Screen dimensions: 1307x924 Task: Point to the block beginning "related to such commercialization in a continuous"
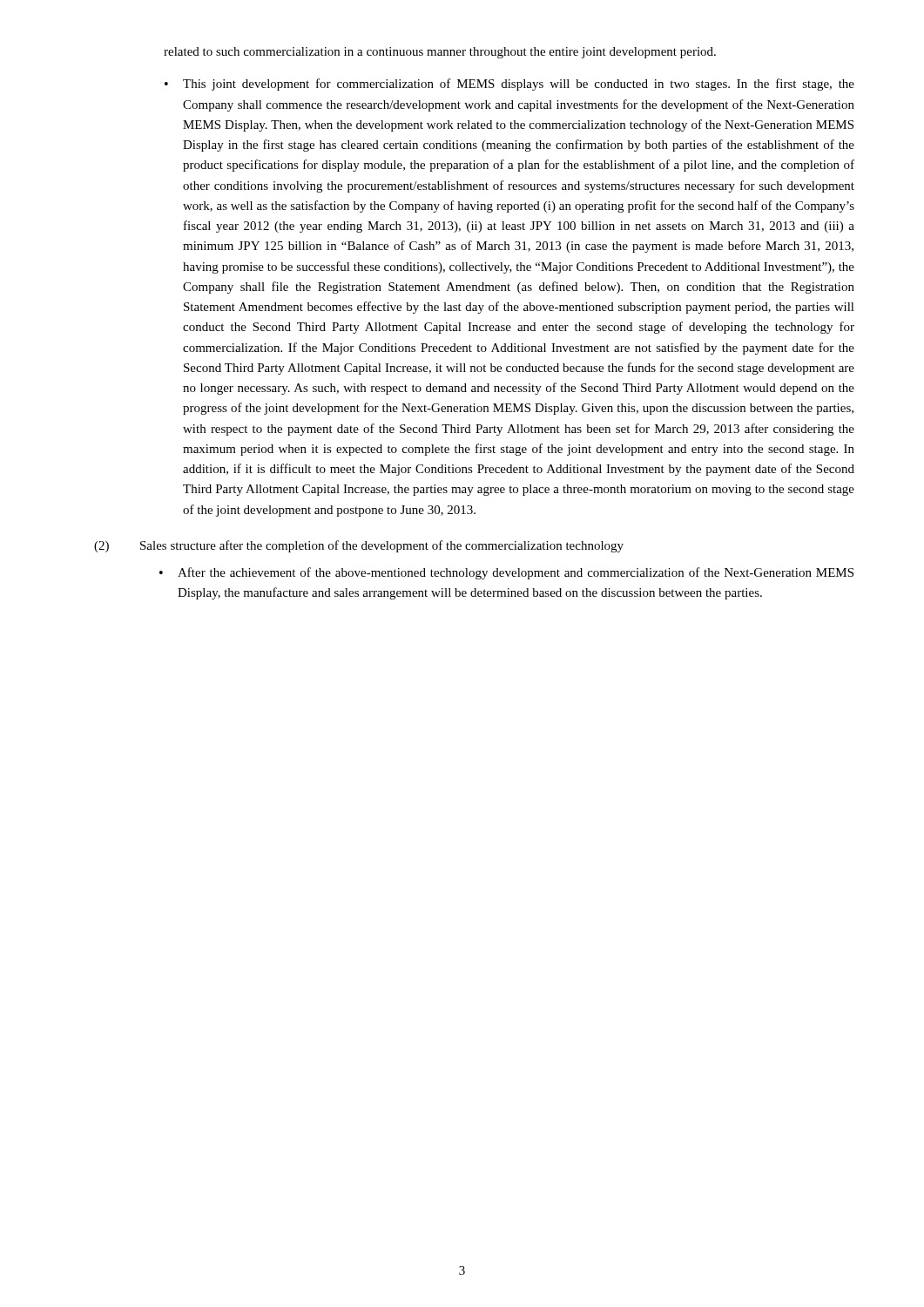[x=440, y=51]
